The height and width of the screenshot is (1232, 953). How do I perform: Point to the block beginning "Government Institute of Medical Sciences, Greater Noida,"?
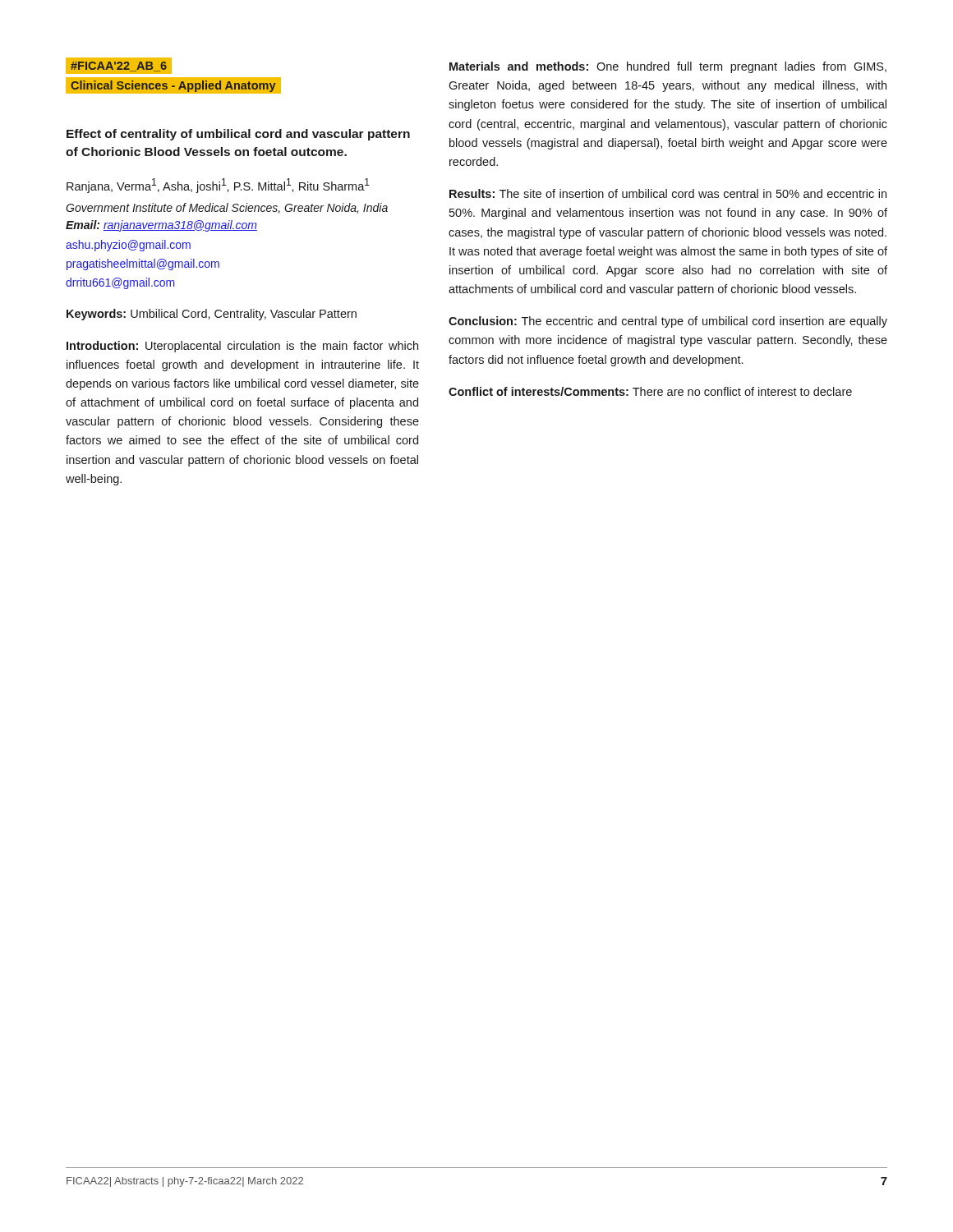(227, 216)
